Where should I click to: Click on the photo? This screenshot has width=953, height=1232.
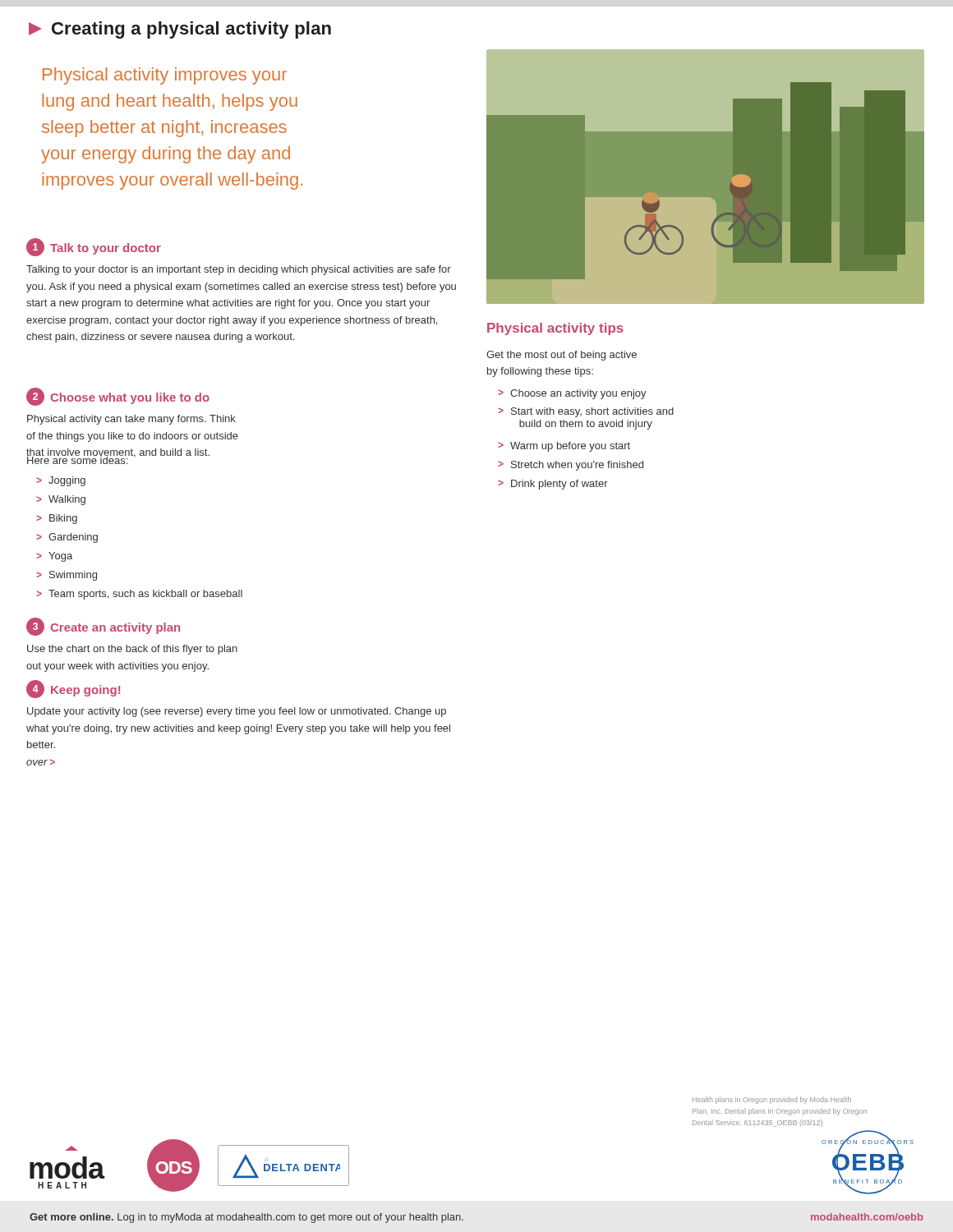click(705, 177)
